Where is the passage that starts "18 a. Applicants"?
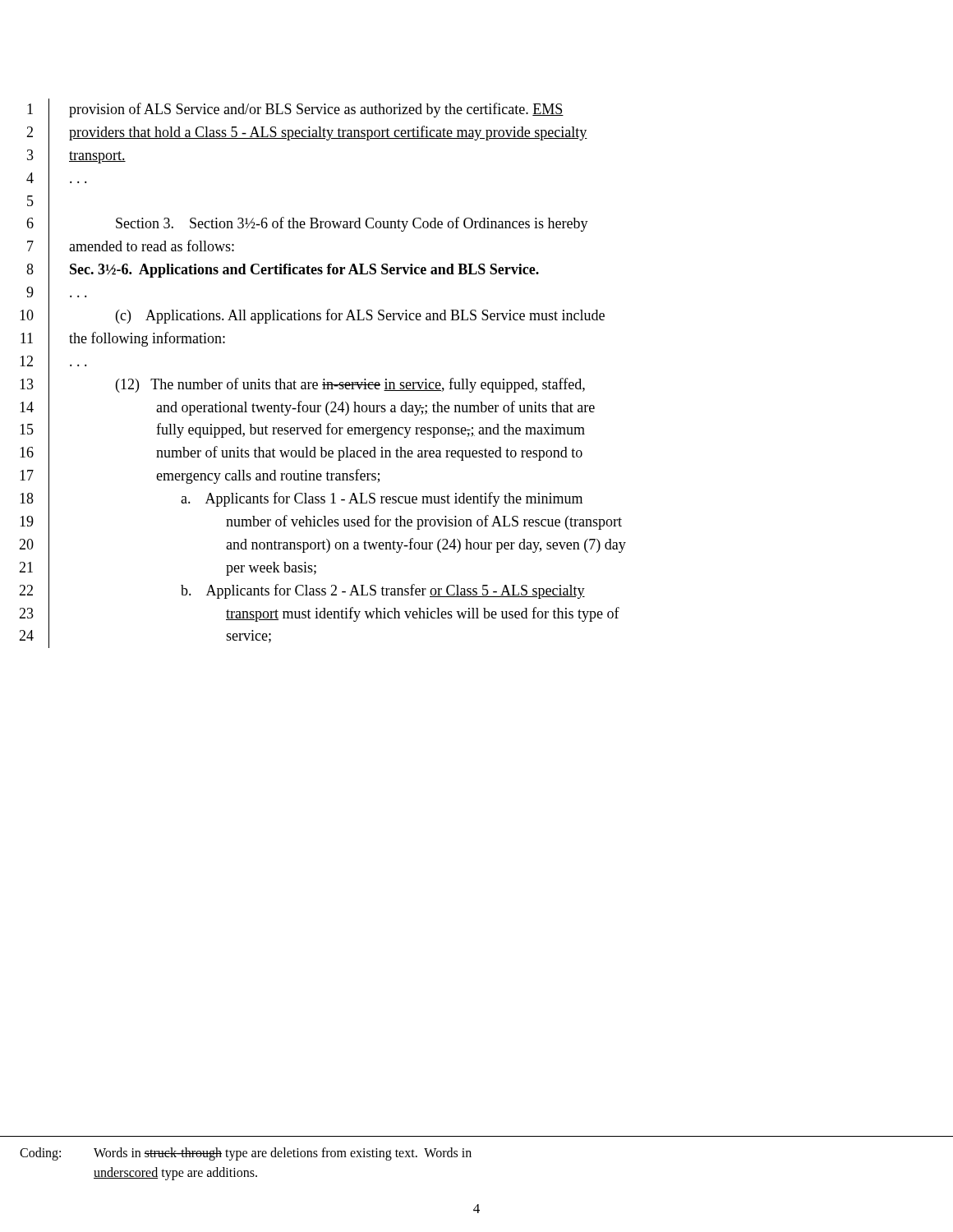This screenshot has height=1232, width=953. [x=476, y=534]
